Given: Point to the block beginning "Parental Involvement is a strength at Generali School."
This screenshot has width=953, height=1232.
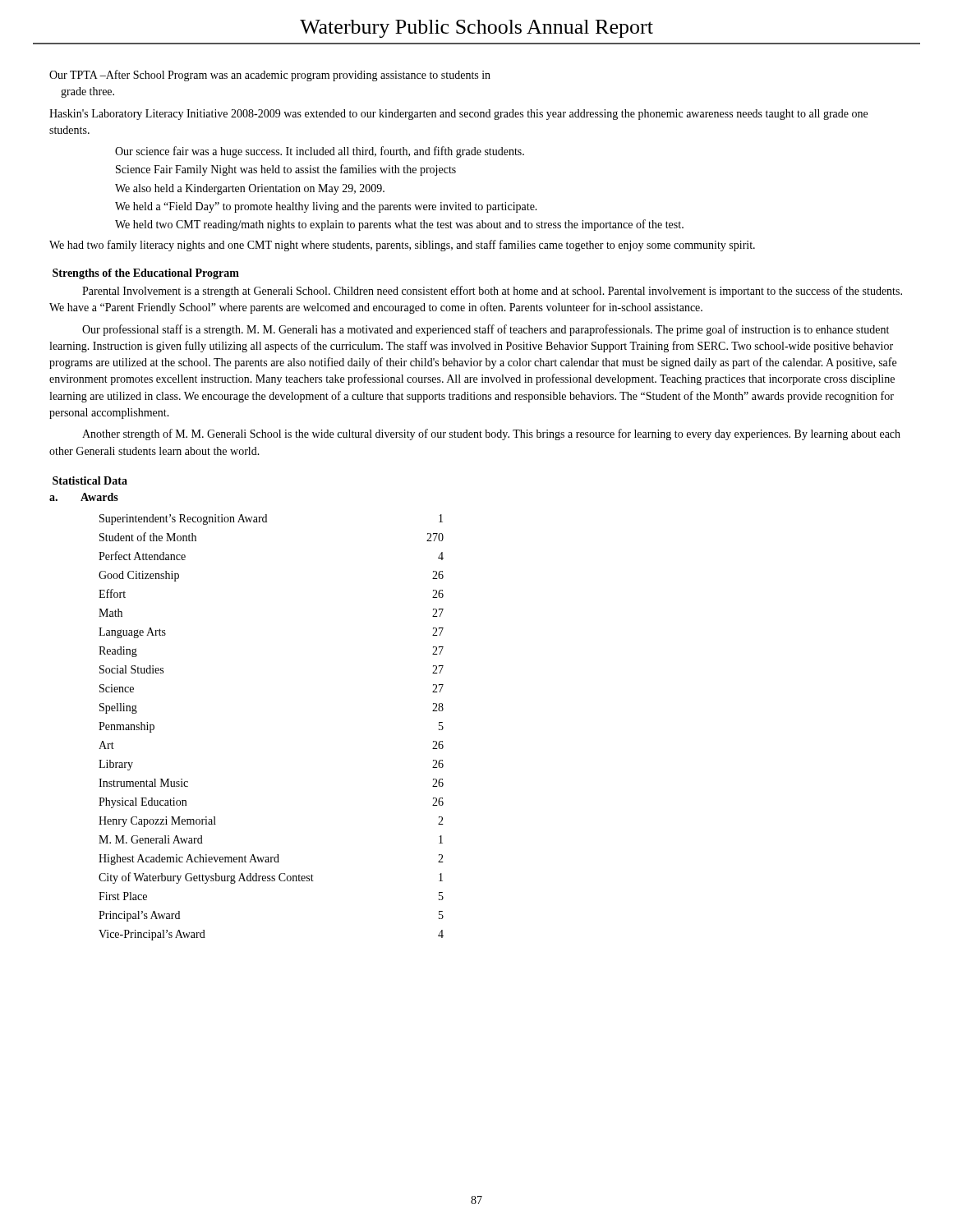Looking at the screenshot, I should (x=476, y=299).
